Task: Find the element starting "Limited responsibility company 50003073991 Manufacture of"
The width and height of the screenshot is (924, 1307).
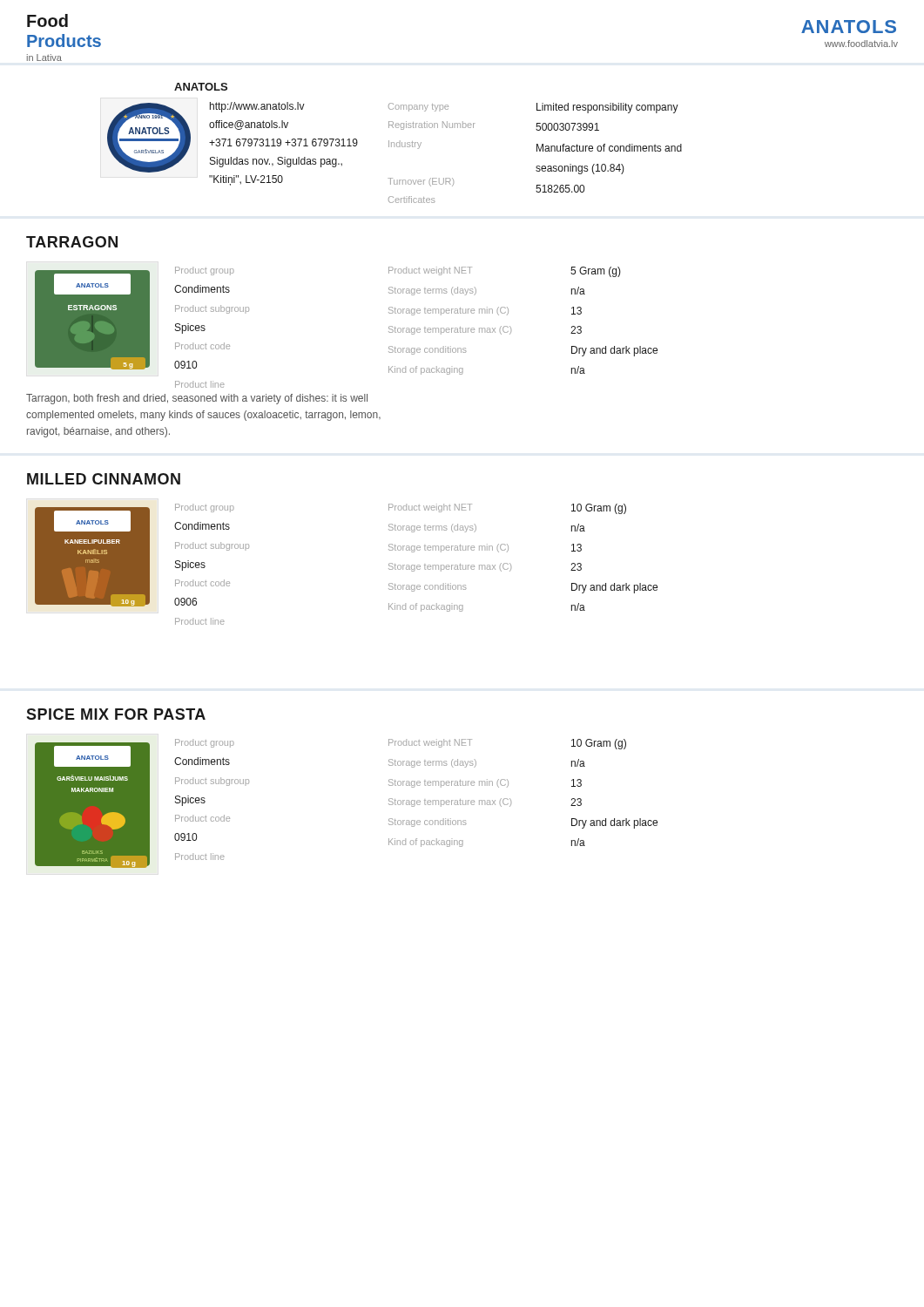Action: tap(609, 158)
